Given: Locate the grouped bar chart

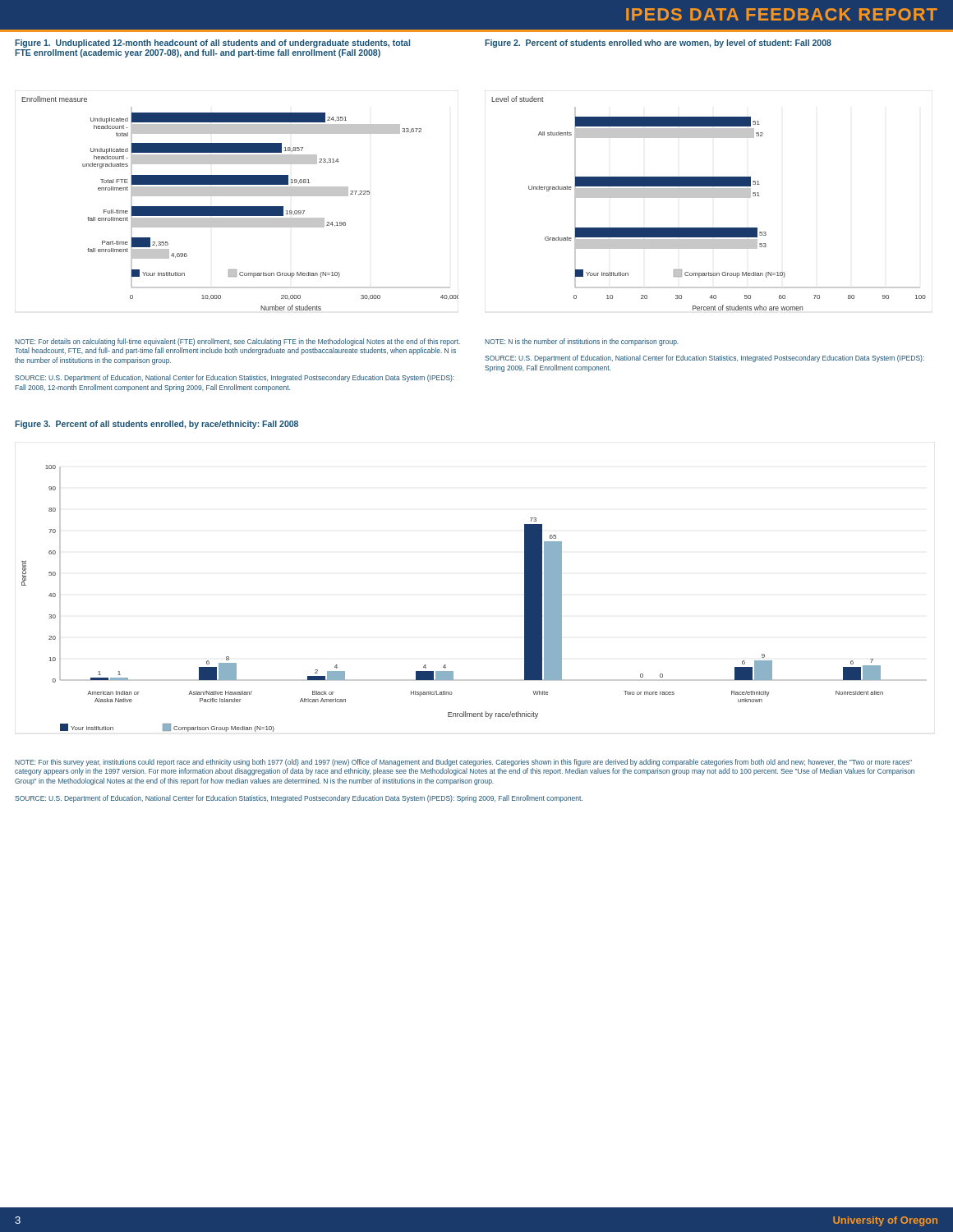Looking at the screenshot, I should (x=475, y=594).
